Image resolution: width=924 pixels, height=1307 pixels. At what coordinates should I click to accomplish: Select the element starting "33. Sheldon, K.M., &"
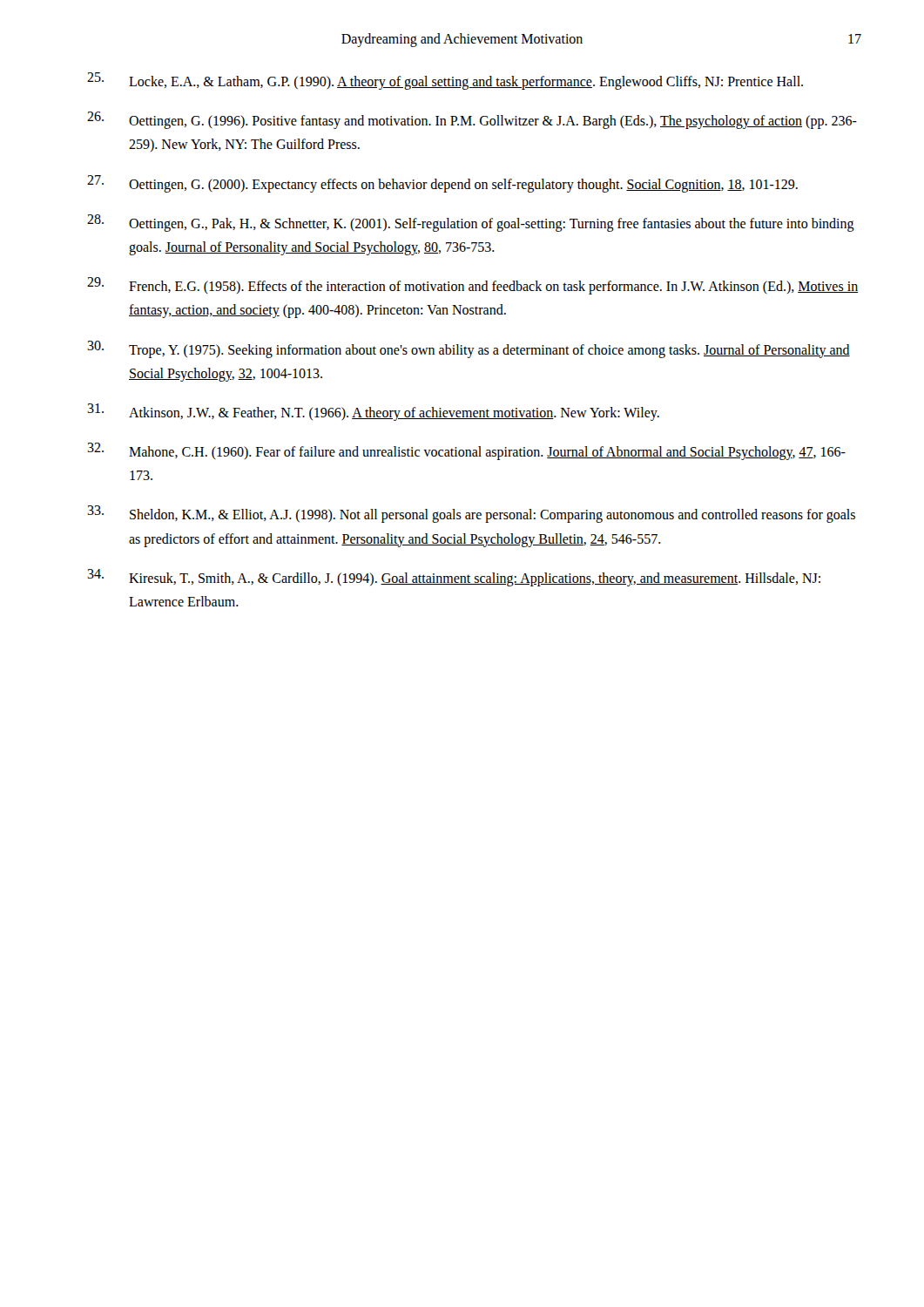click(474, 527)
